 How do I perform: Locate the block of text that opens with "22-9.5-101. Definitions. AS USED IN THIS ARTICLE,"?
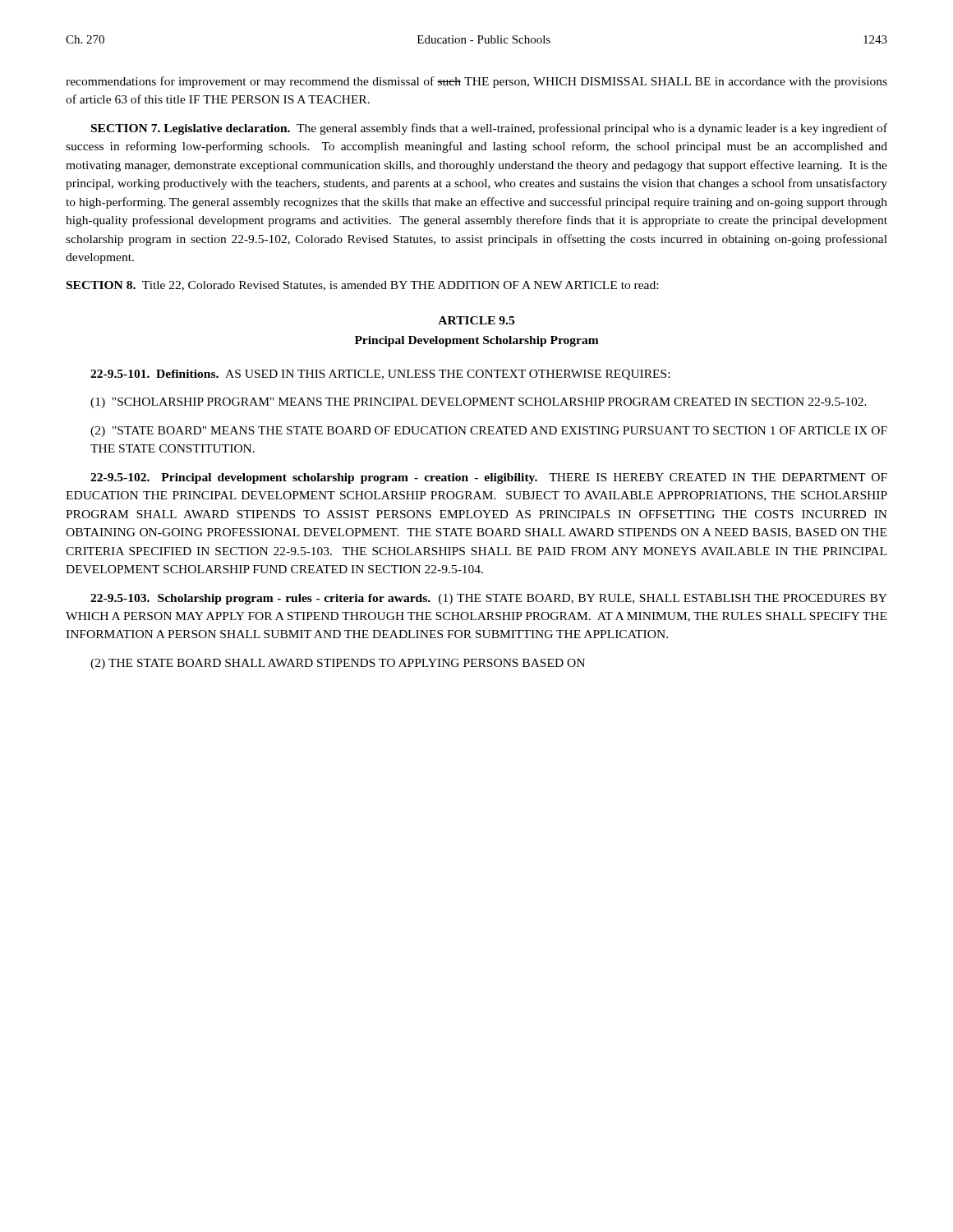476,374
